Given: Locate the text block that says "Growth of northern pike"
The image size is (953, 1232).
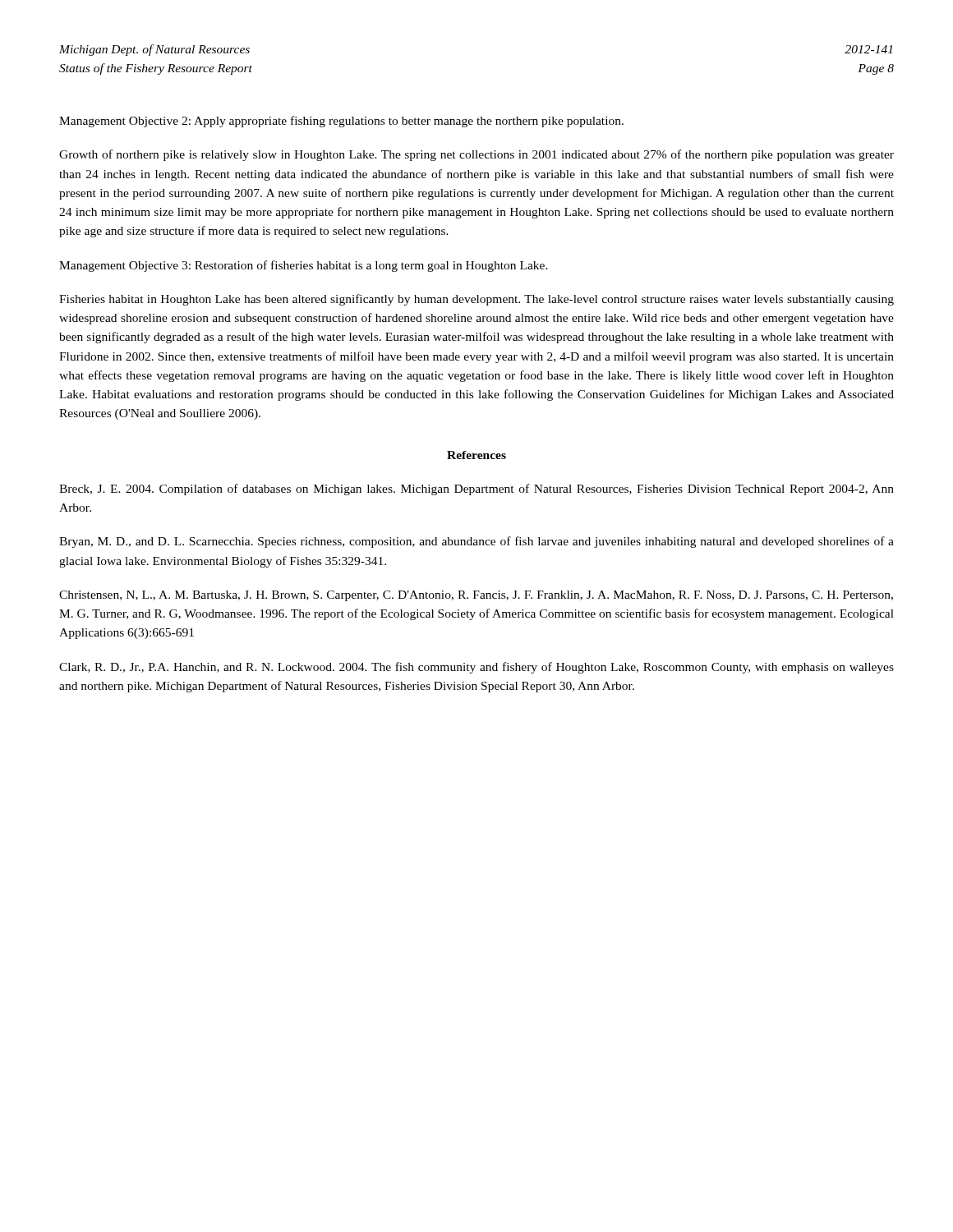Looking at the screenshot, I should point(476,192).
